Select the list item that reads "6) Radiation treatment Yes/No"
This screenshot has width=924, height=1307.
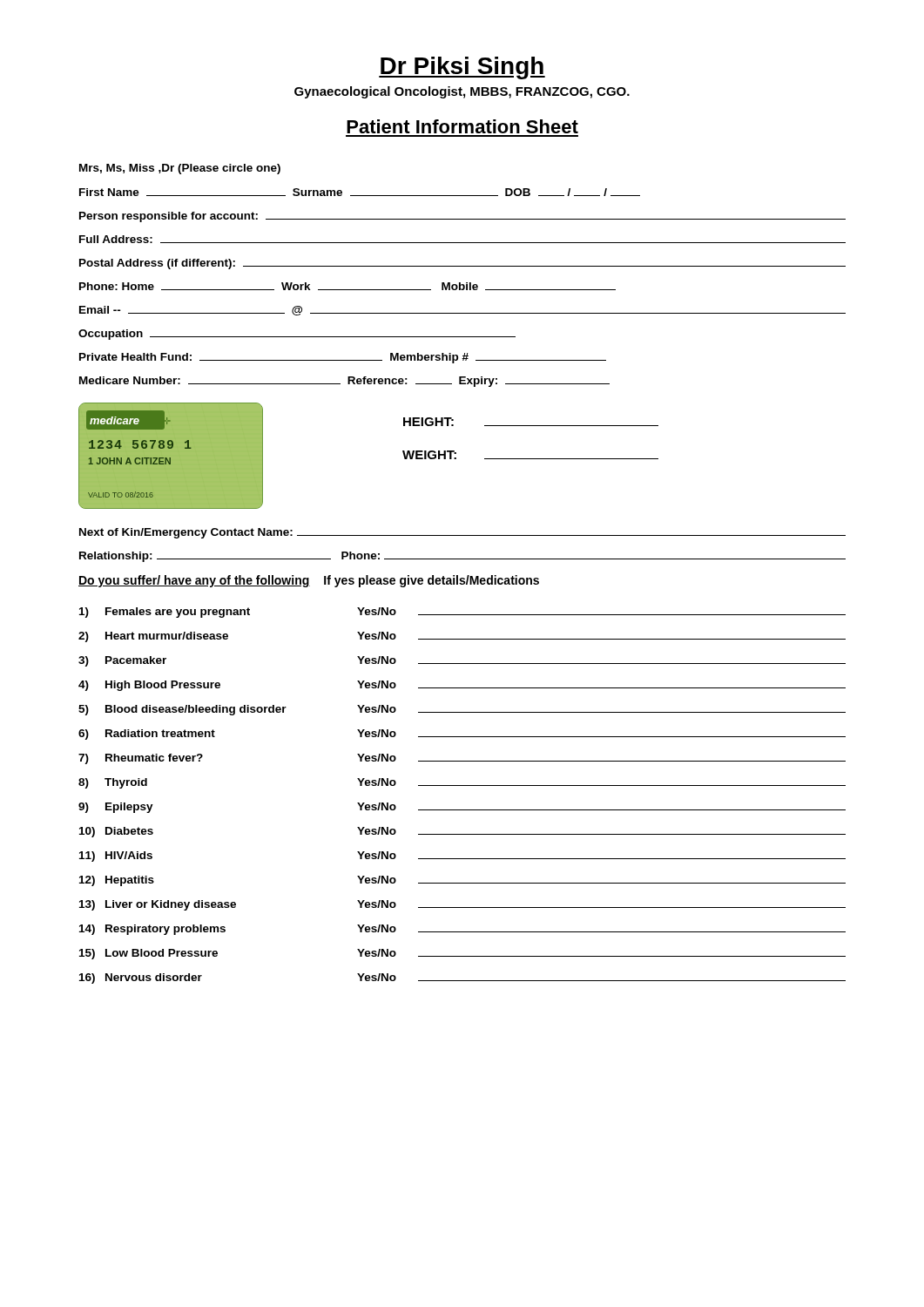pos(462,731)
